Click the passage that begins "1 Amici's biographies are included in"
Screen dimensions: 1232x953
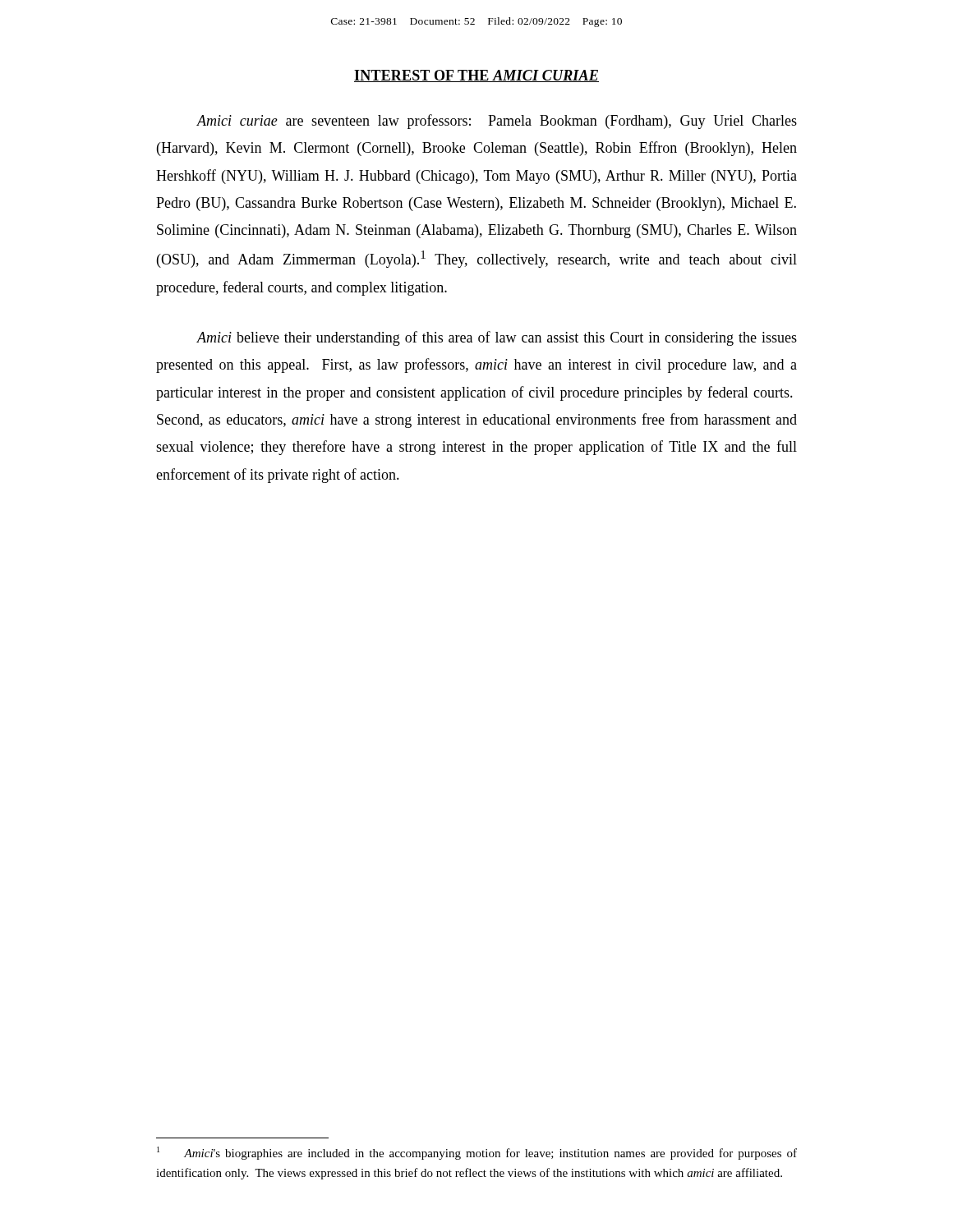coord(476,1162)
